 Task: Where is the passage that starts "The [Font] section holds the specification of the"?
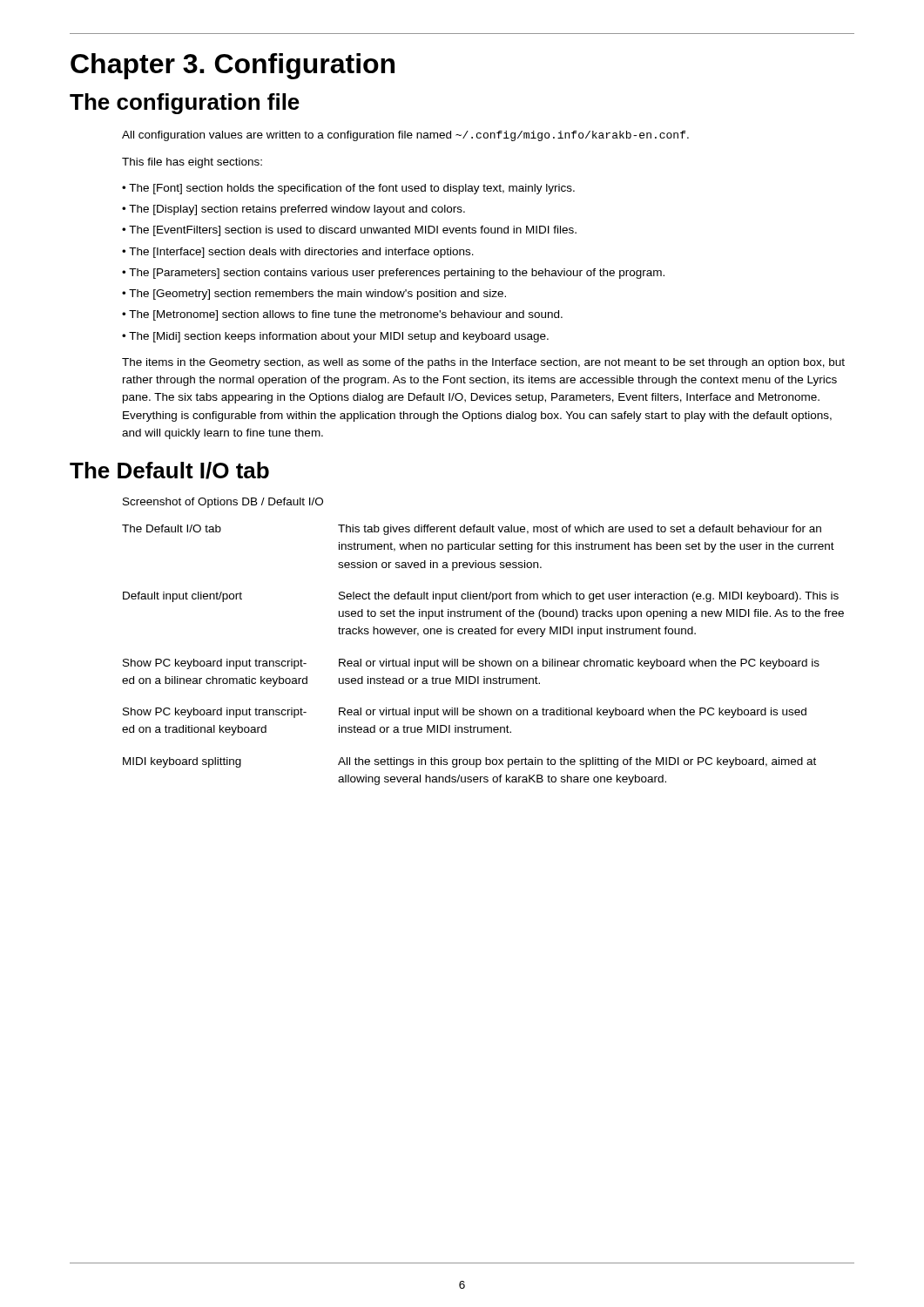(x=488, y=188)
